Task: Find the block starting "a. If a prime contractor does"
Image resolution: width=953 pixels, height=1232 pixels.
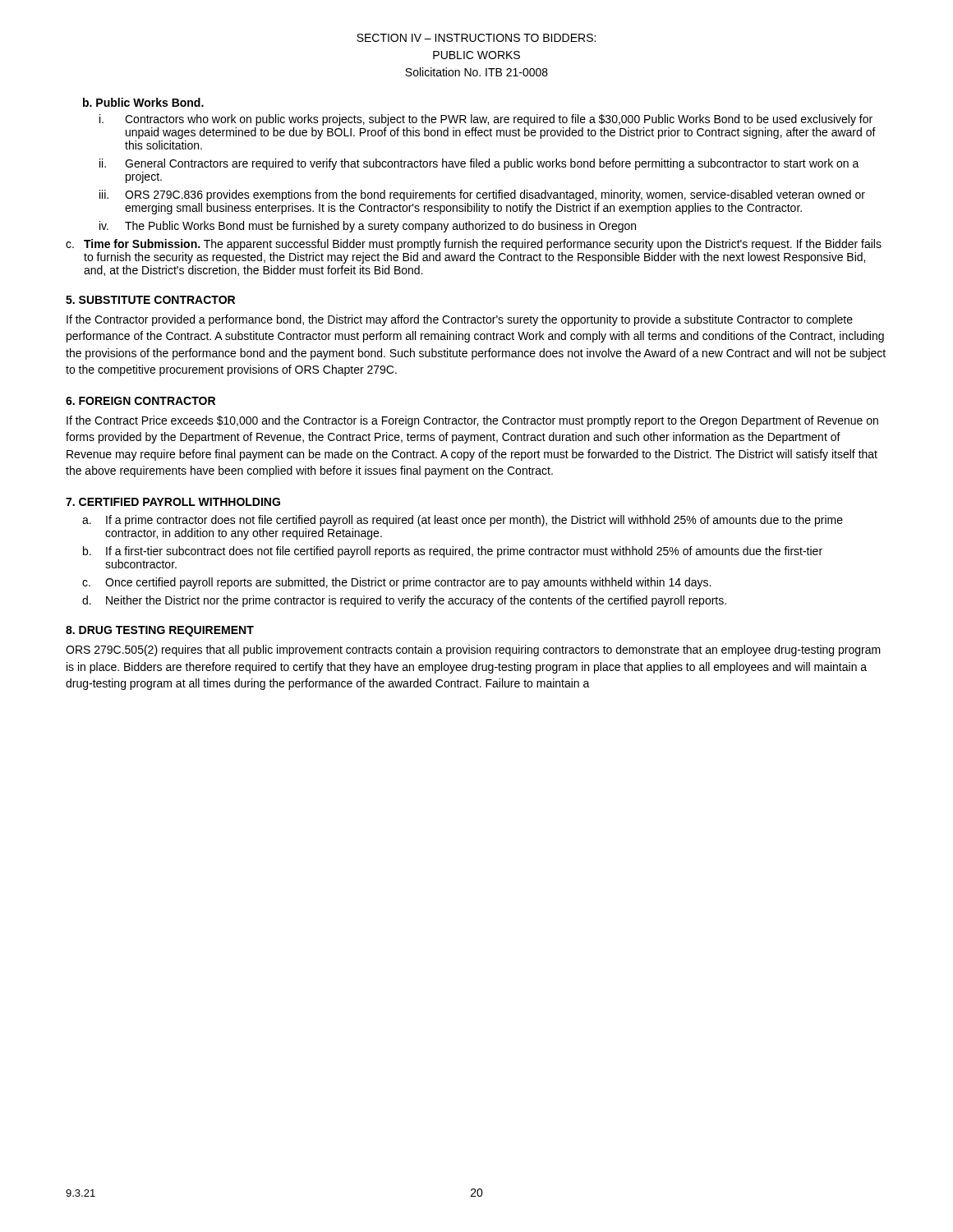Action: point(485,527)
